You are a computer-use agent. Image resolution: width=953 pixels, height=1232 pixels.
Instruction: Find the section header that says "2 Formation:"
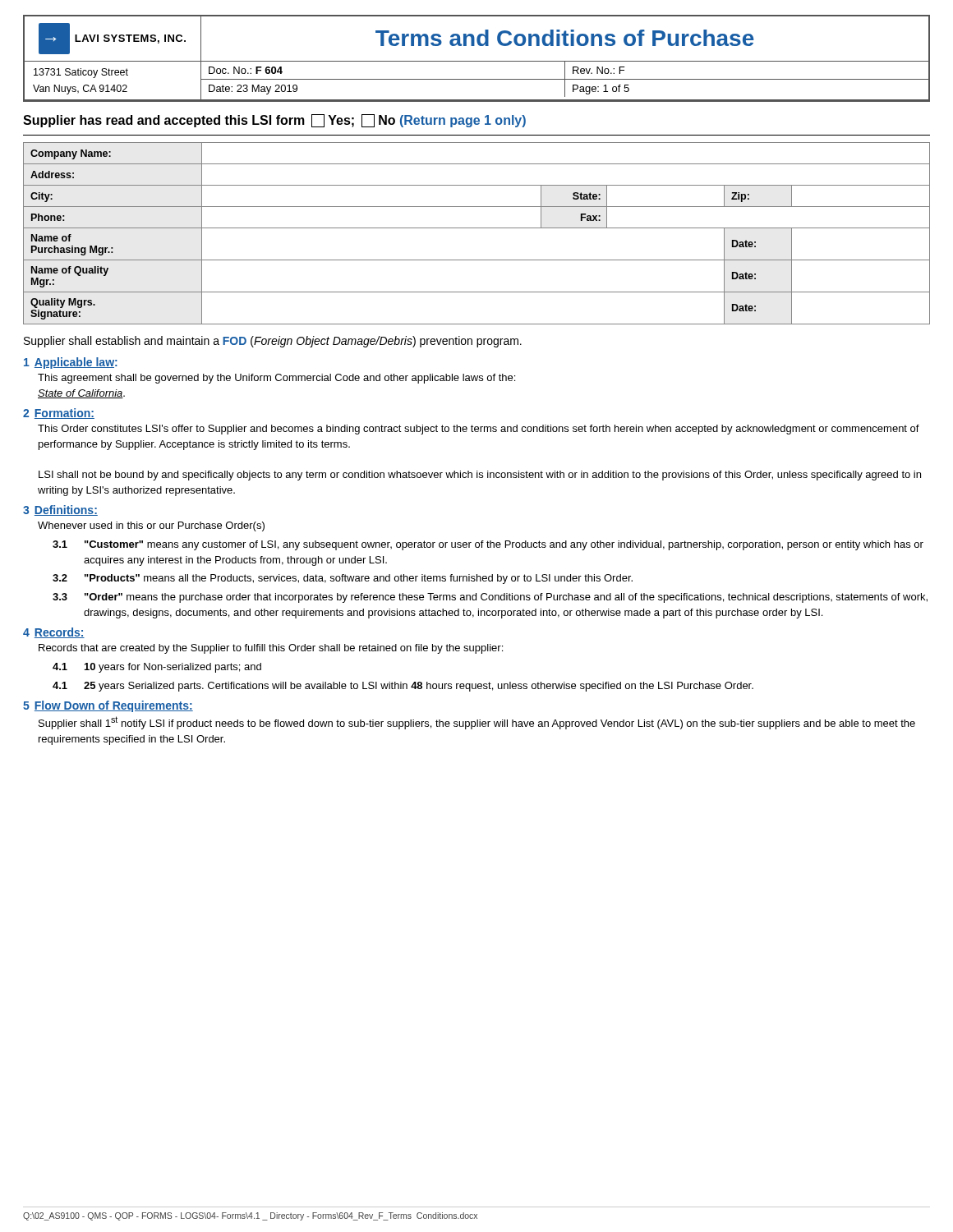59,413
